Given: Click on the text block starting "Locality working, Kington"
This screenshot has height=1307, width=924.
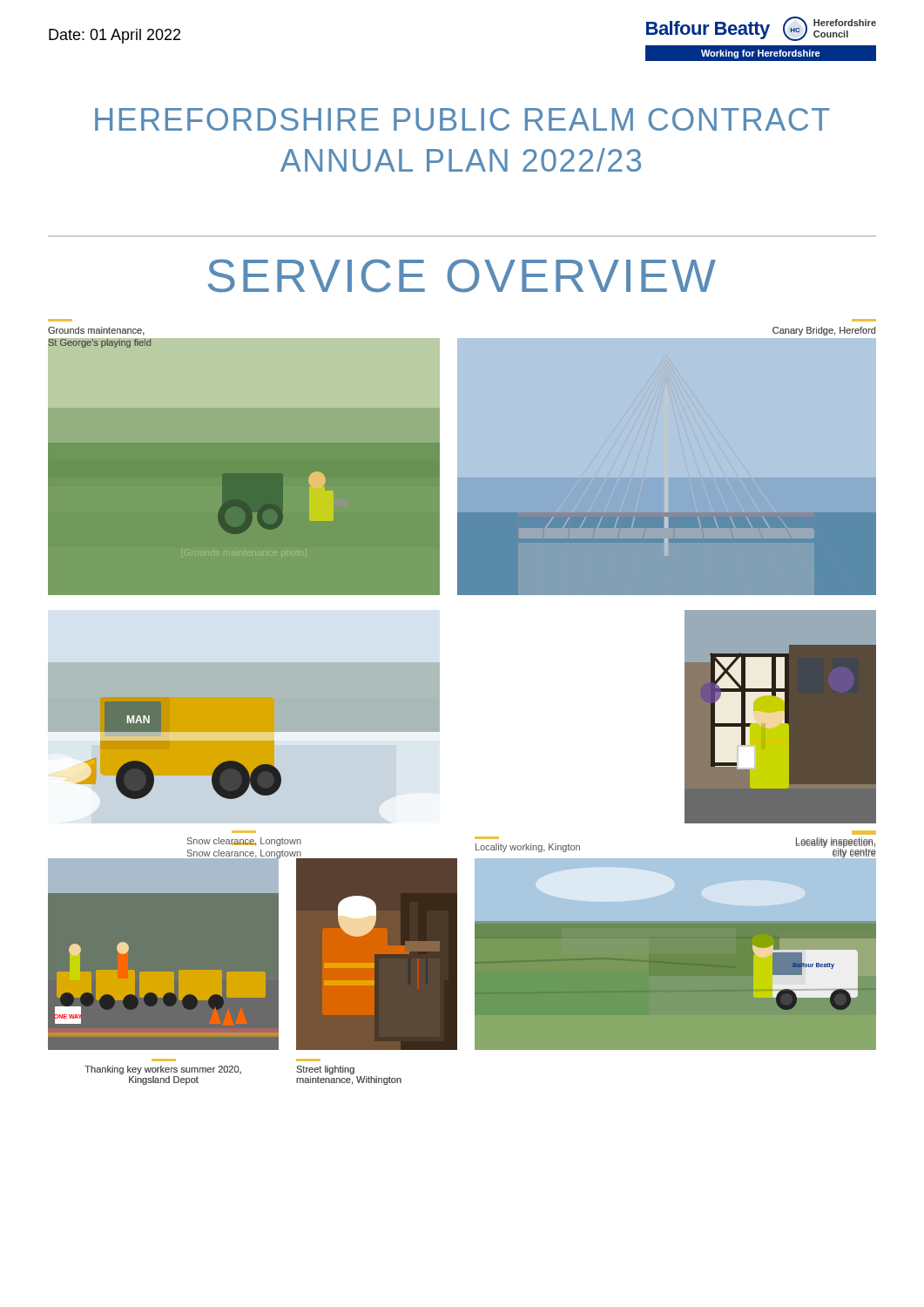Looking at the screenshot, I should point(528,844).
